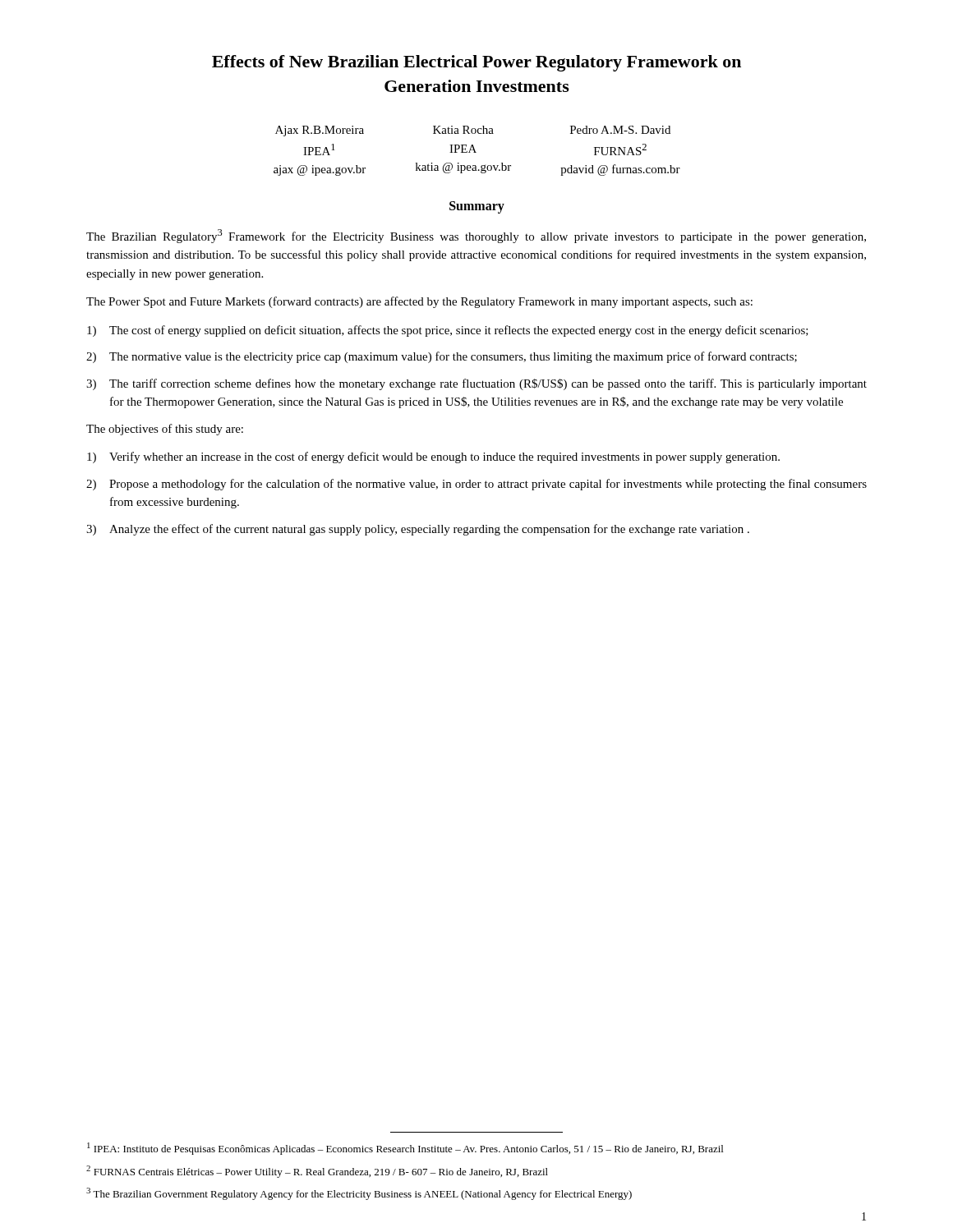Point to the region starting "2) Propose a methodology for the calculation"
The image size is (953, 1232).
(x=476, y=493)
